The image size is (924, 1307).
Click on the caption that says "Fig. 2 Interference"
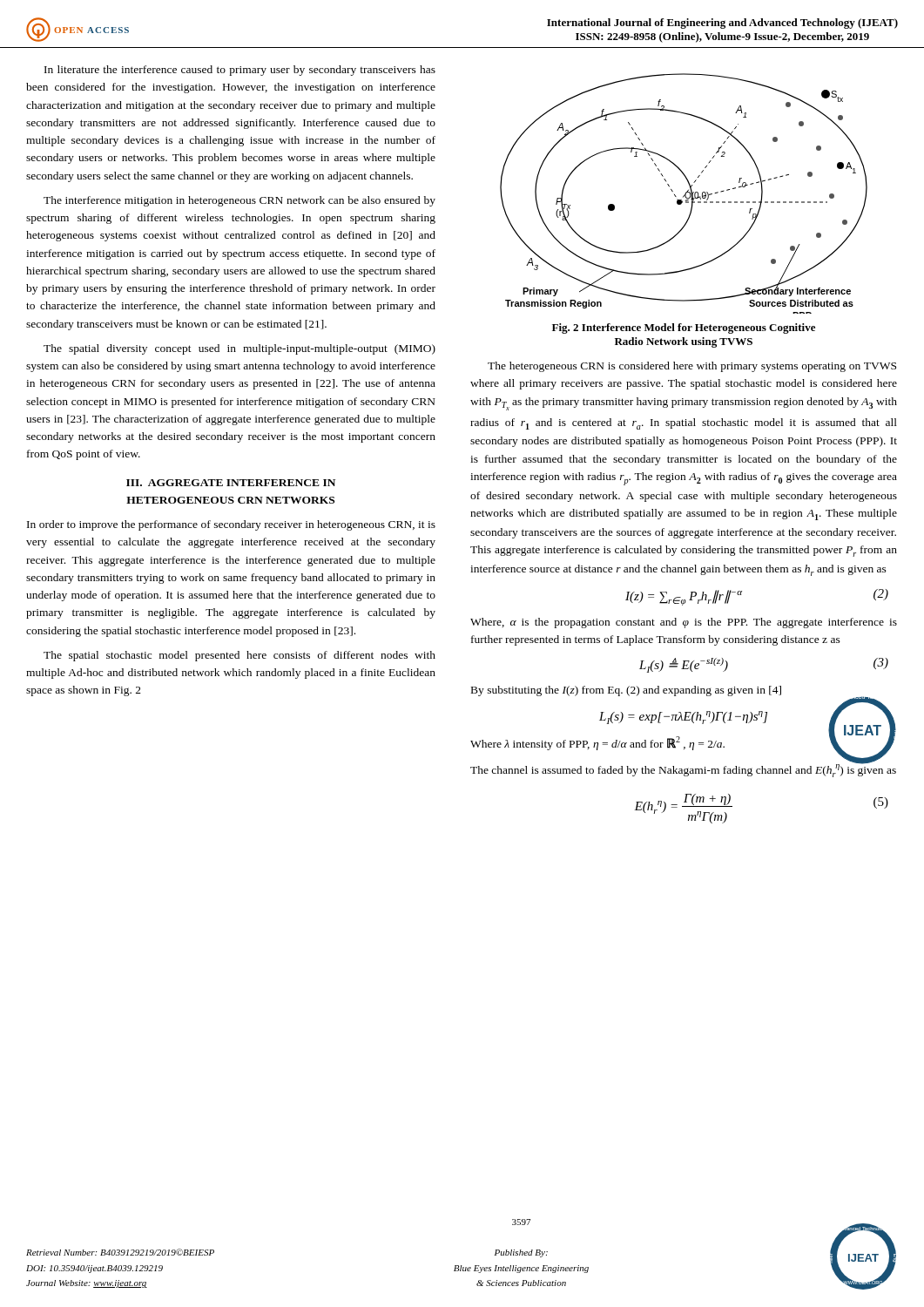[x=684, y=334]
